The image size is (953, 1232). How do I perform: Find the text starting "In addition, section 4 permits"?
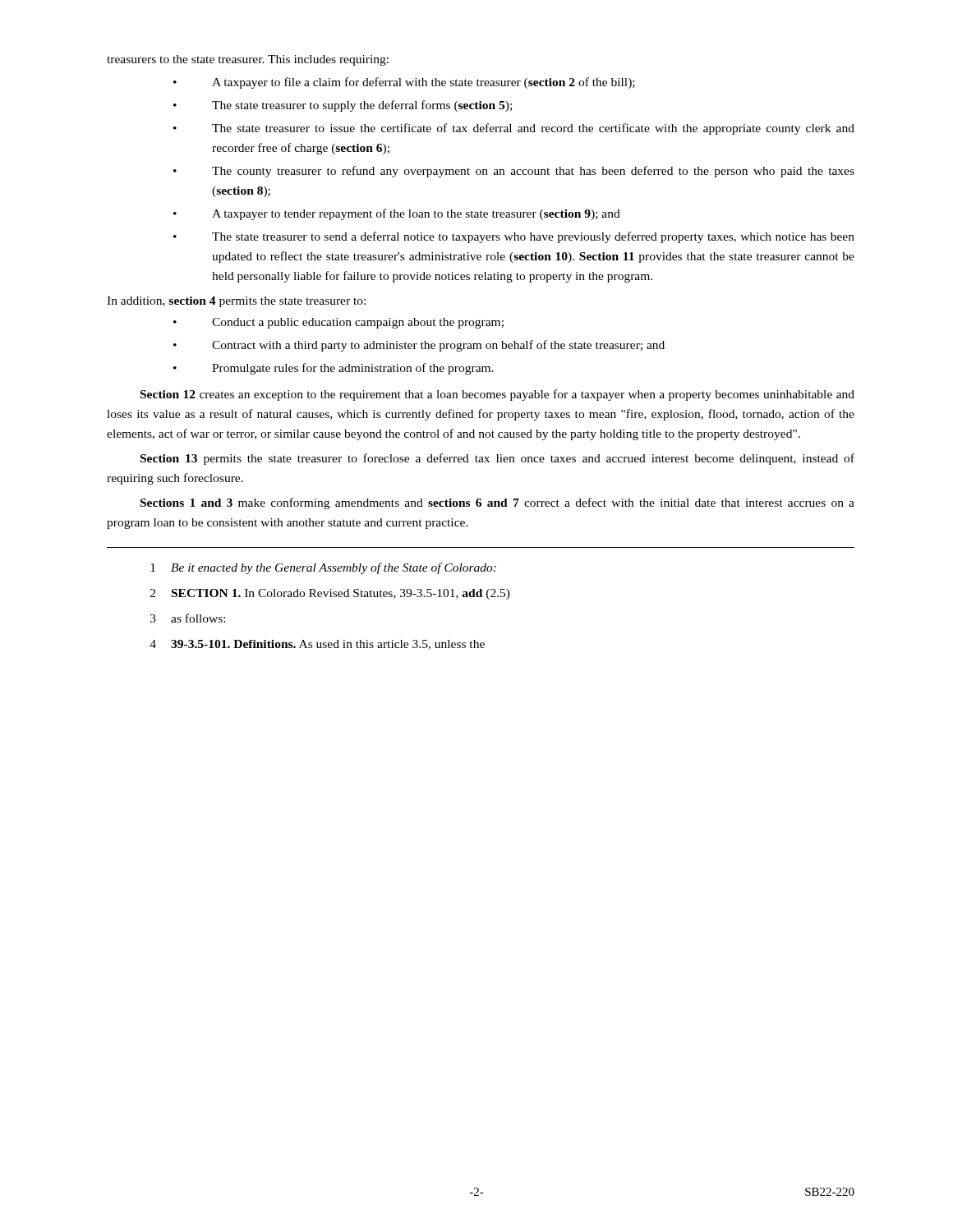tap(237, 300)
